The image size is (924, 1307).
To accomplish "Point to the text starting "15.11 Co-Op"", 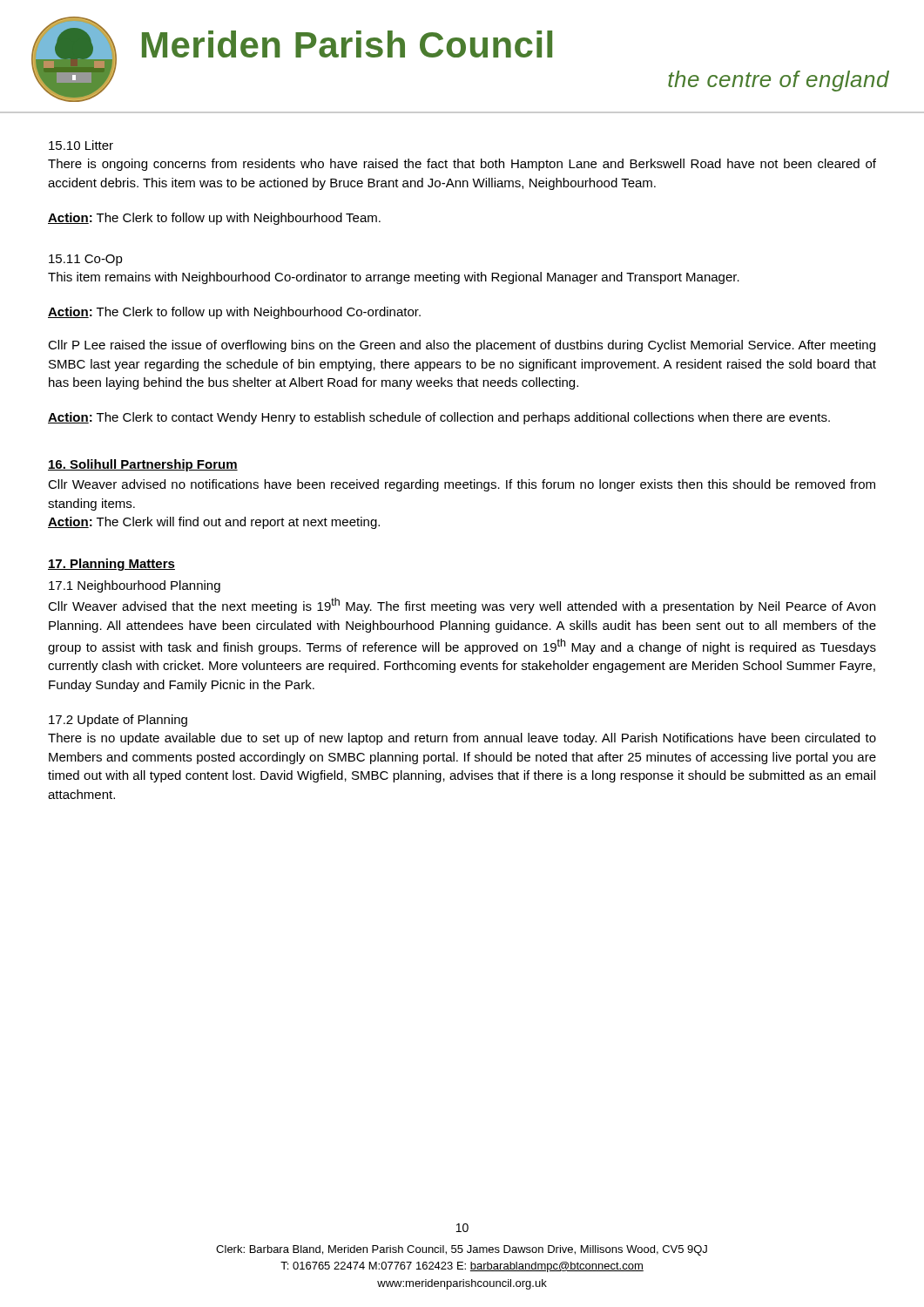I will (85, 259).
